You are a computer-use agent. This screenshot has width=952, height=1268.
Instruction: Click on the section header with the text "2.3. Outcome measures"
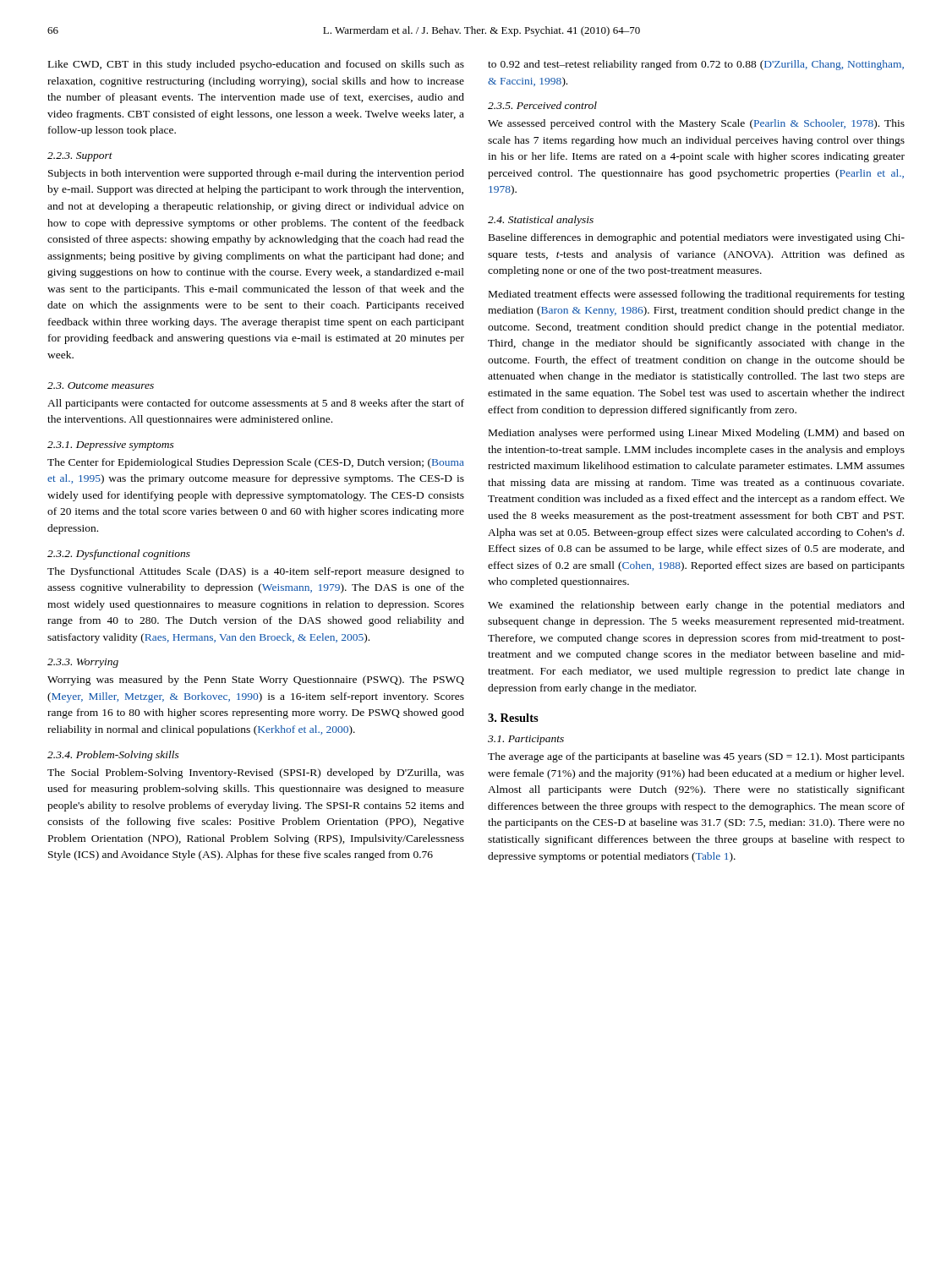101,385
